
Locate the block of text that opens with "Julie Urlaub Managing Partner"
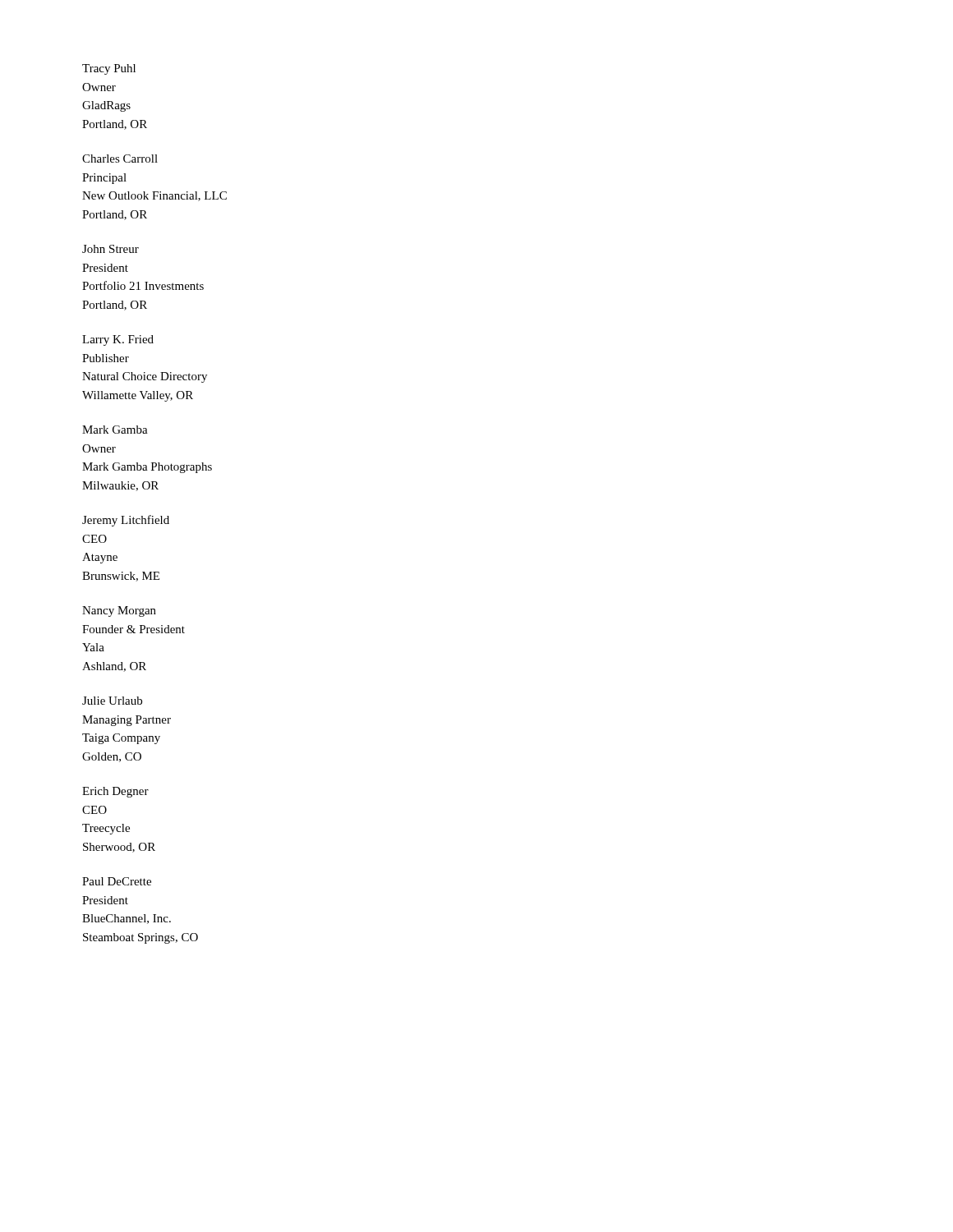pos(112,701)
